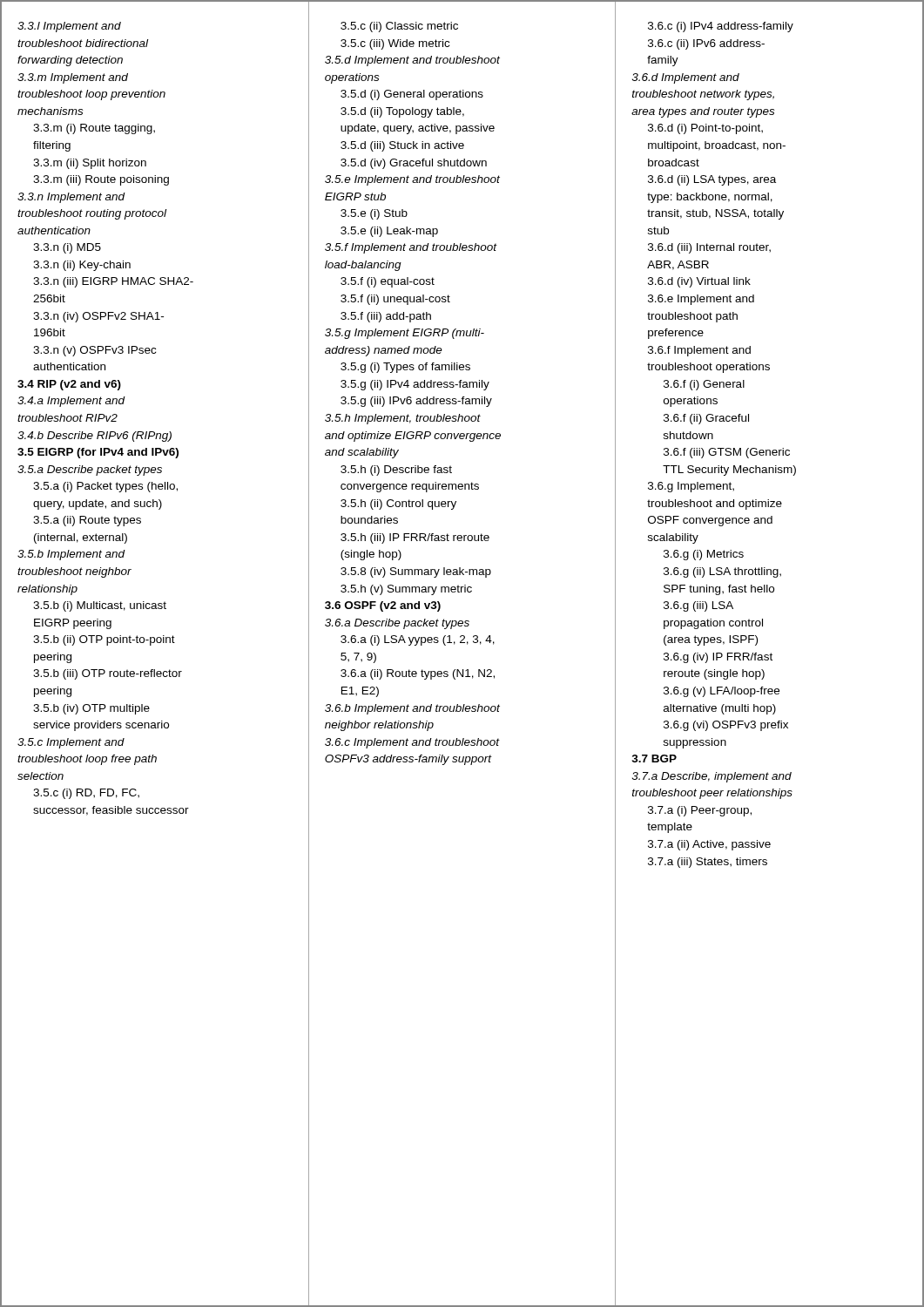Viewport: 924px width, 1307px height.
Task: Point to the passage starting "3.3.n (iii) EIGRP HMAC SHA2-256bit"
Action: pos(113,290)
